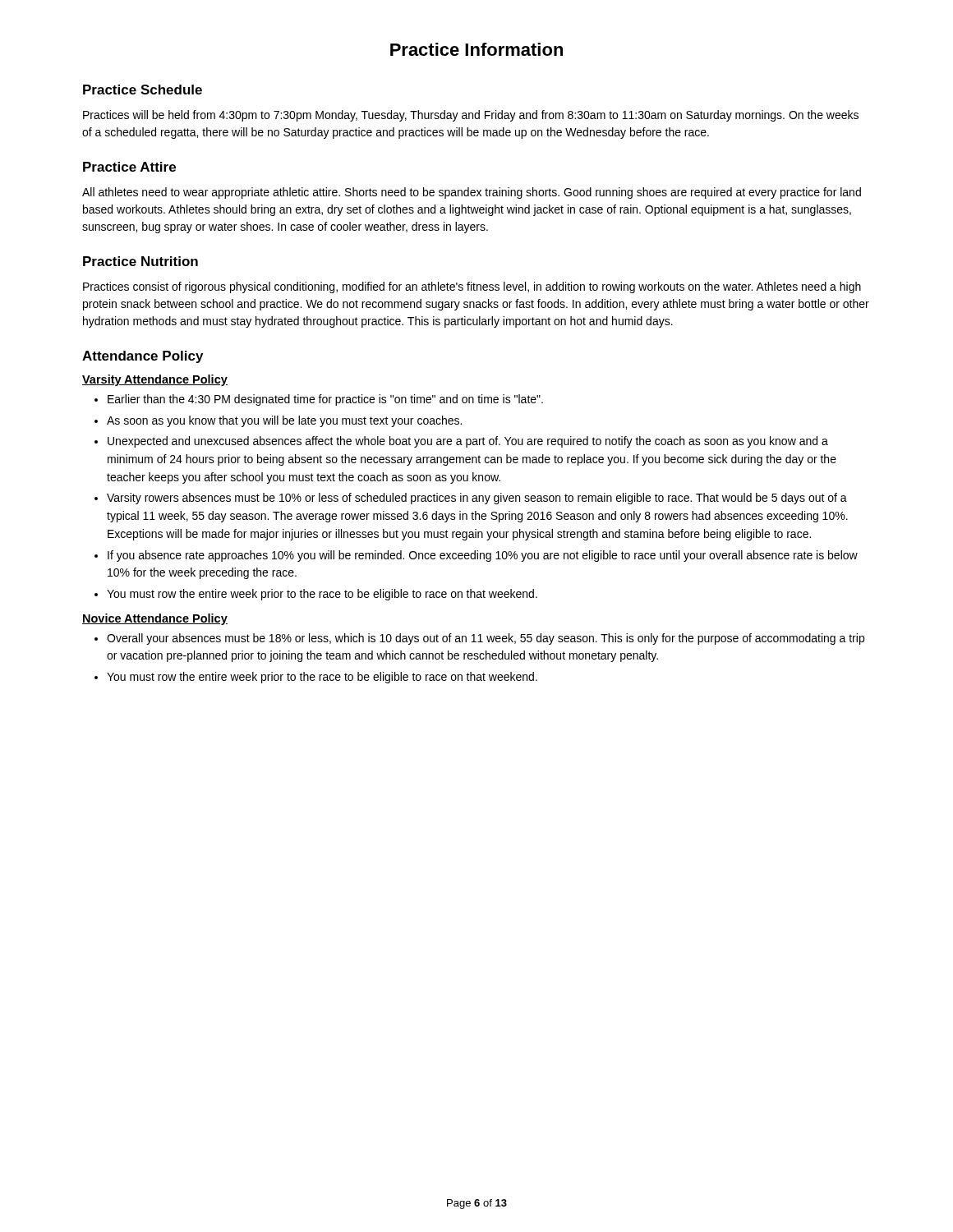Find the section header that reads "Varsity Attendance Policy"
Viewport: 953px width, 1232px height.
(155, 379)
